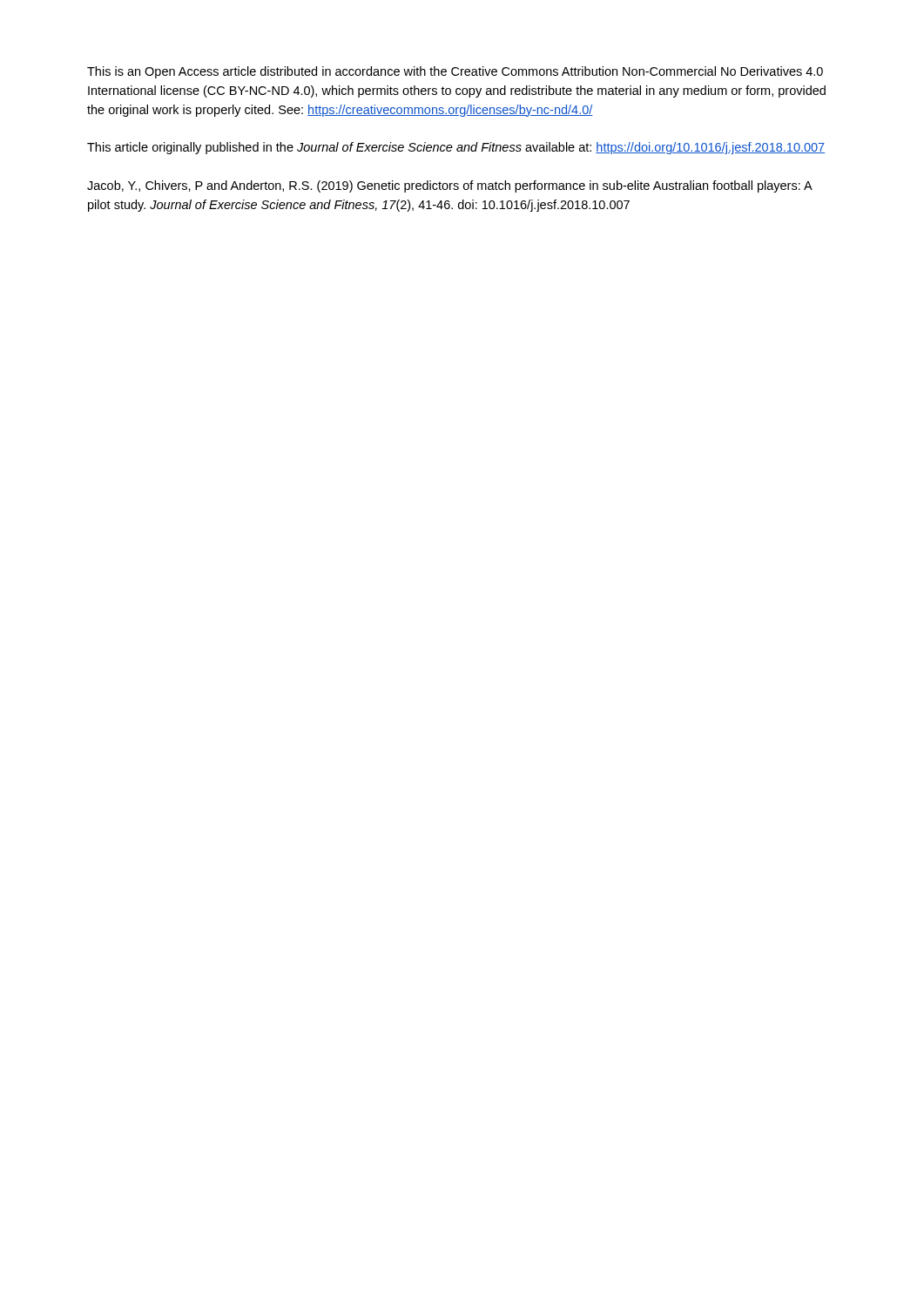Select the text block containing "This is an Open"
This screenshot has width=924, height=1307.
[457, 90]
